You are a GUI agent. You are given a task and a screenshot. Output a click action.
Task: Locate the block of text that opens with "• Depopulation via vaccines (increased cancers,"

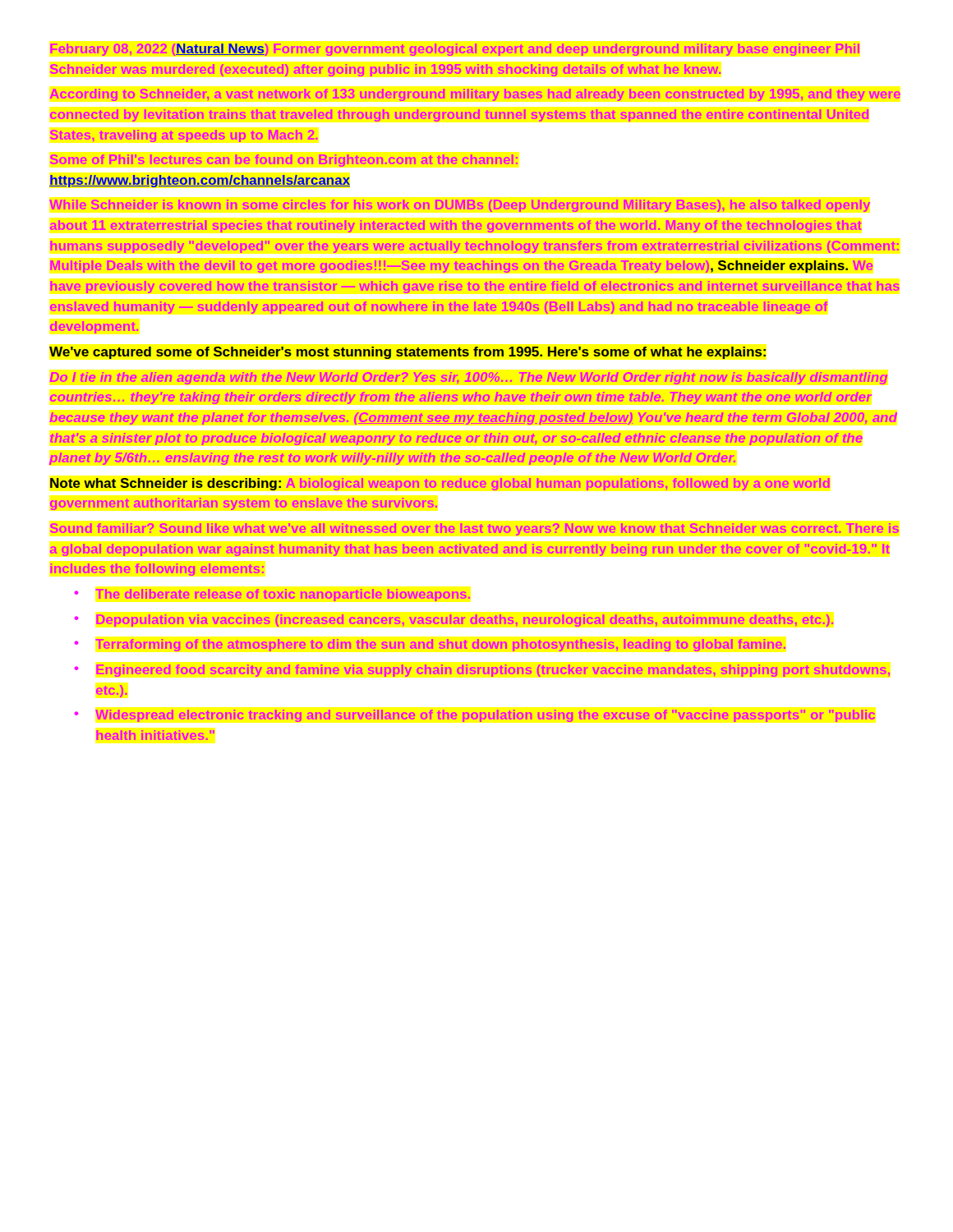point(454,620)
